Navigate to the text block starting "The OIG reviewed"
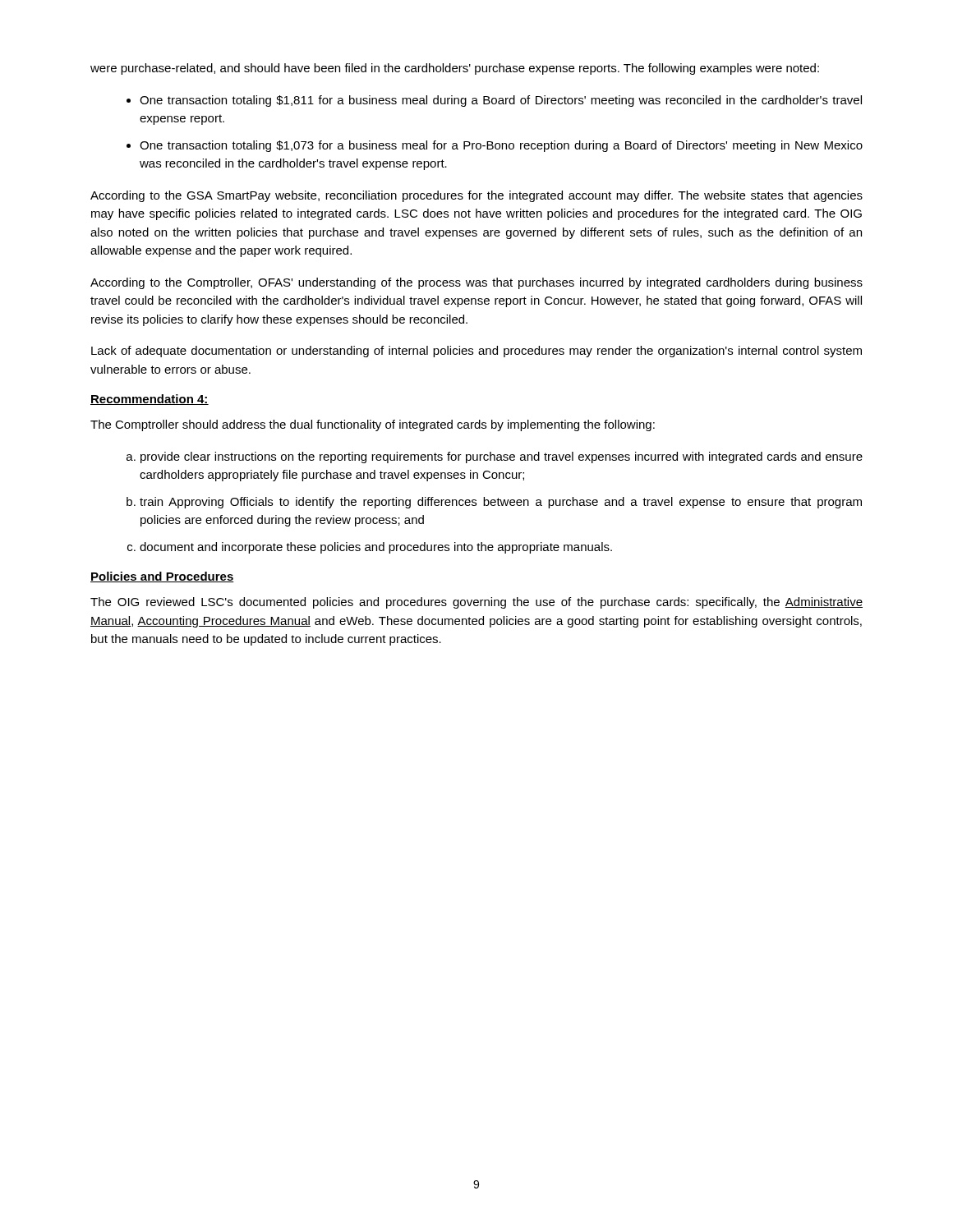 (x=476, y=620)
